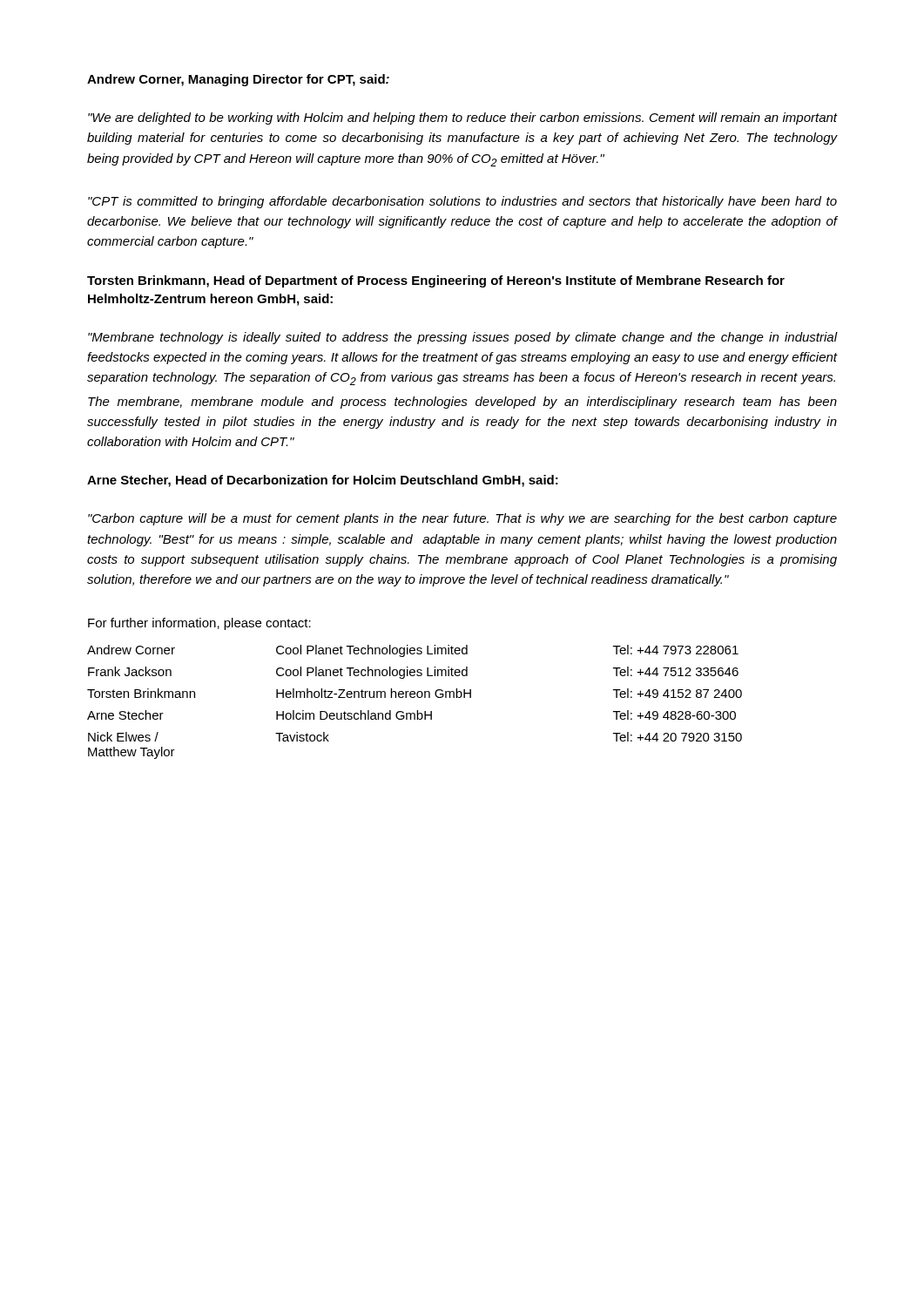
Task: Click the section header that begins "Torsten Brinkmann, Head of Department of Process"
Action: [436, 289]
